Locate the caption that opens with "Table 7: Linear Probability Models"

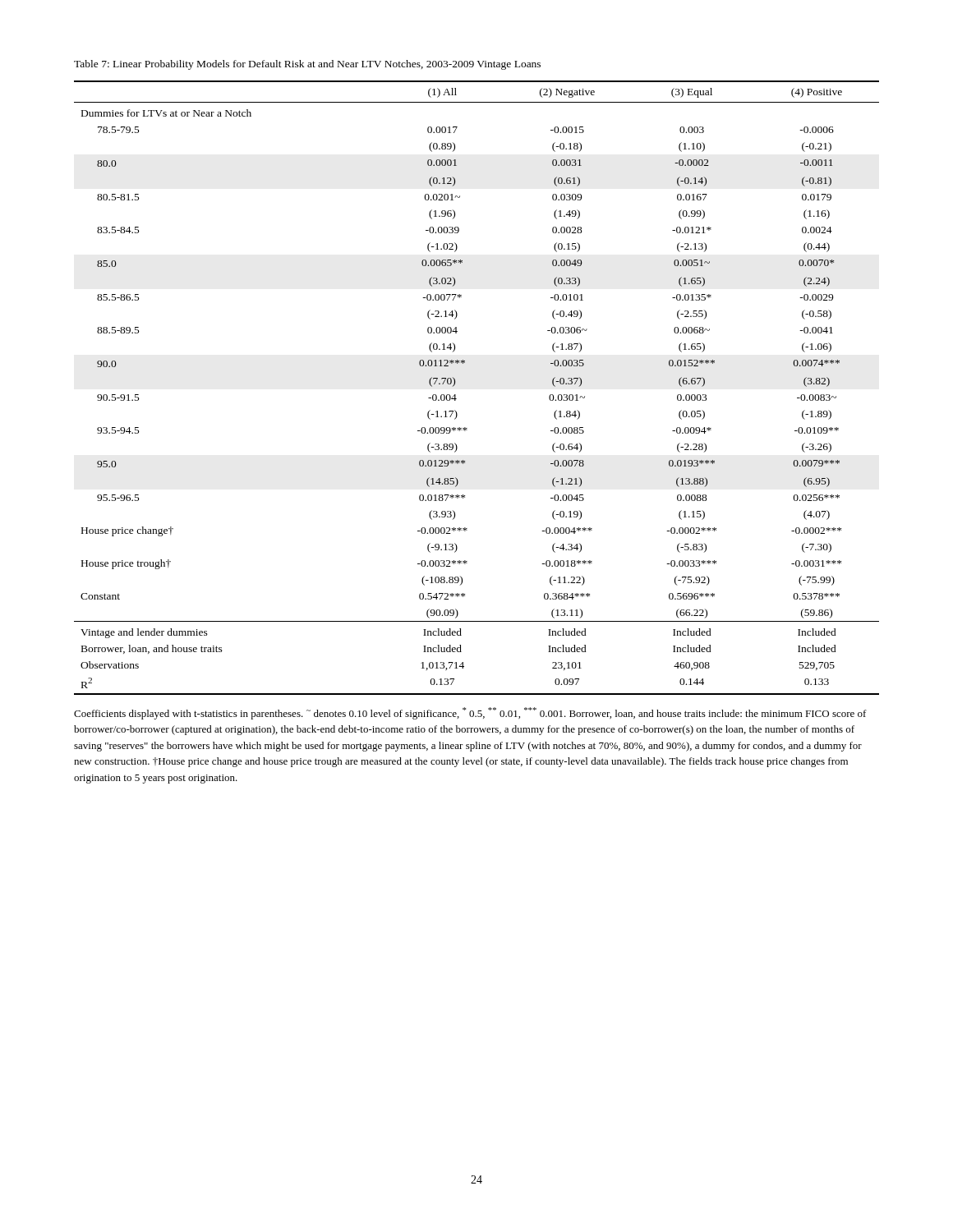(x=308, y=64)
